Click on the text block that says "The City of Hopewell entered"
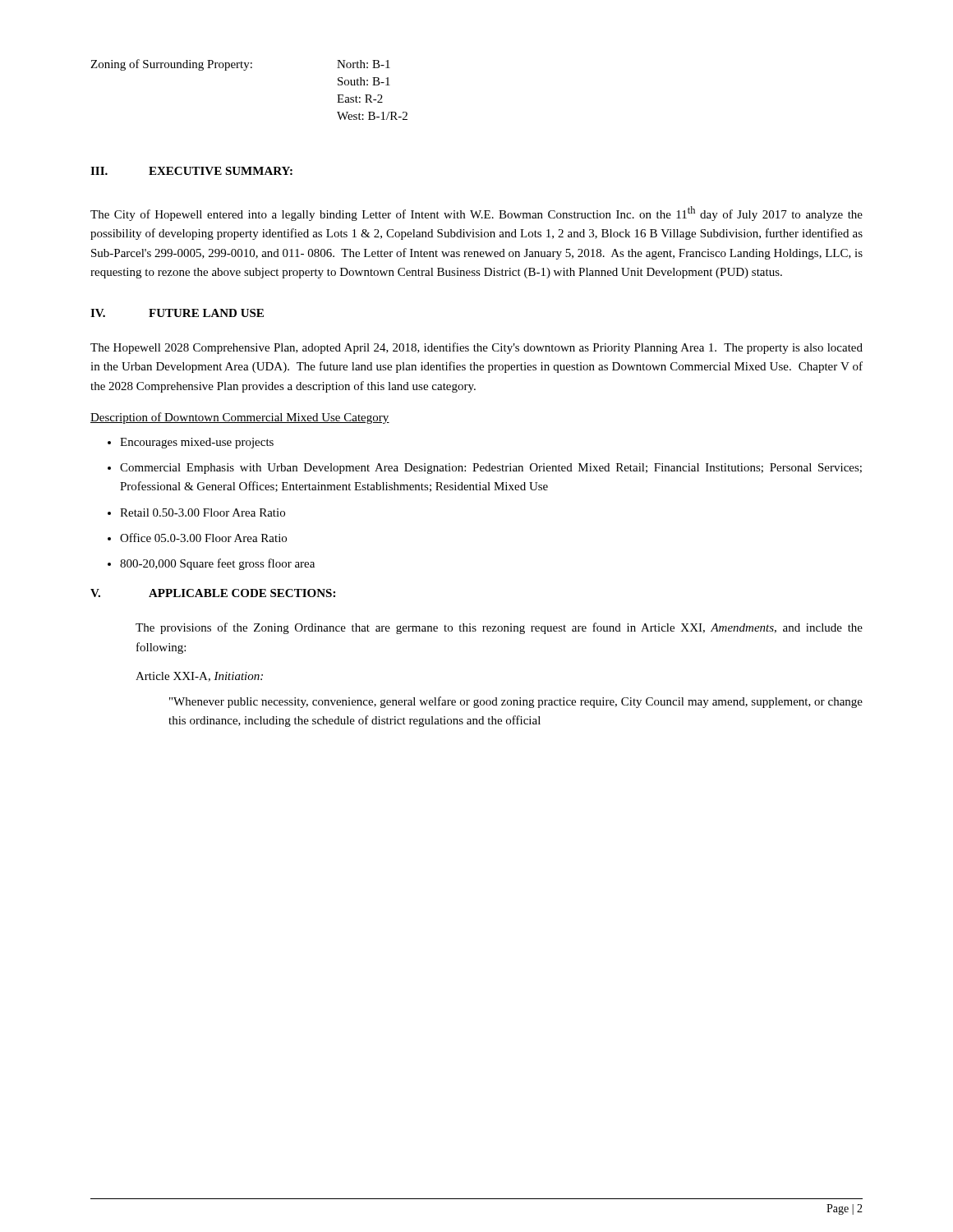Screen dimensions: 1232x953 tap(476, 241)
